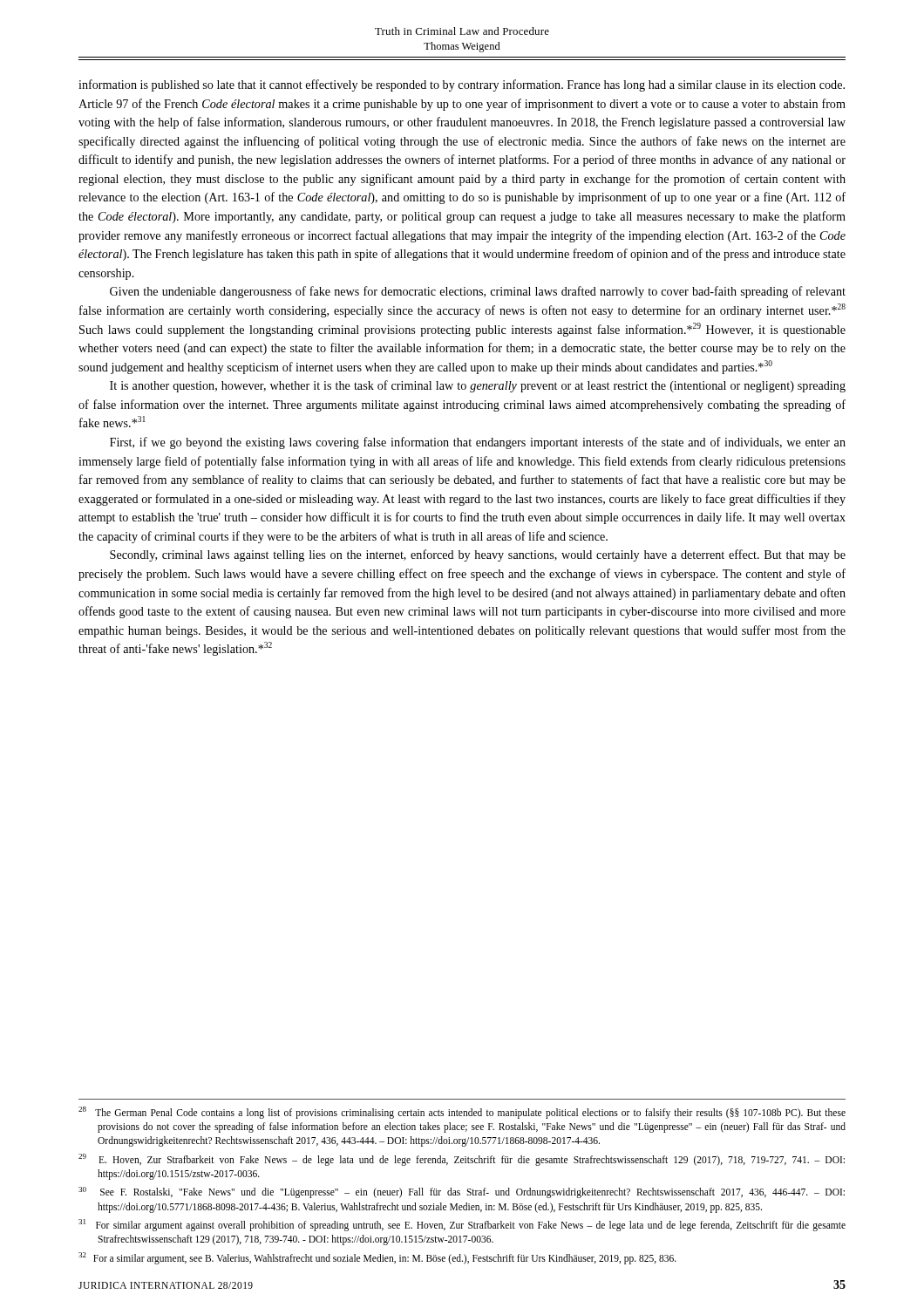Select the text starting "29 E. Hoven, Zur"
The width and height of the screenshot is (924, 1308).
coord(462,1166)
